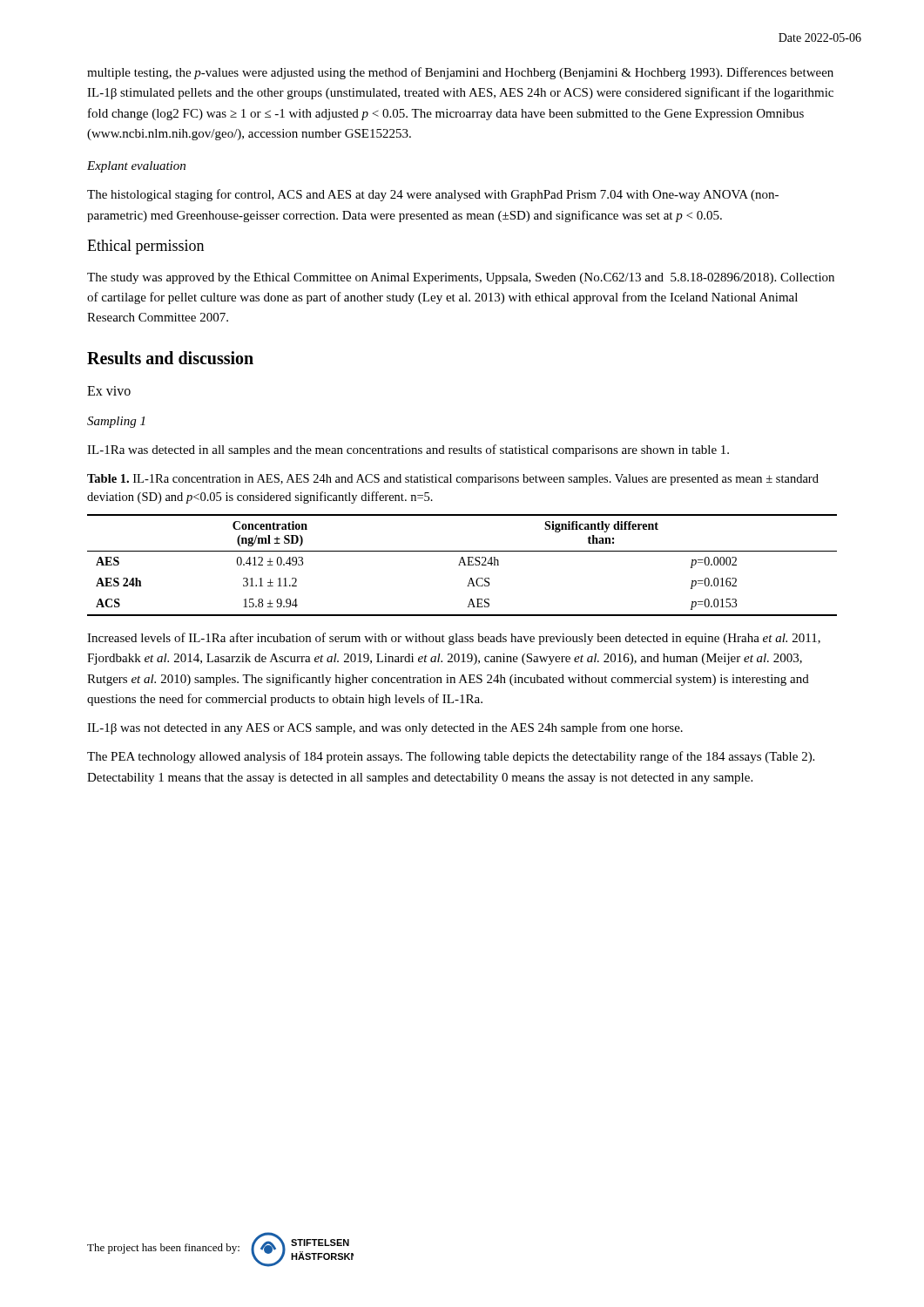Where is the passage that starts "The PEA technology"?

pos(462,767)
